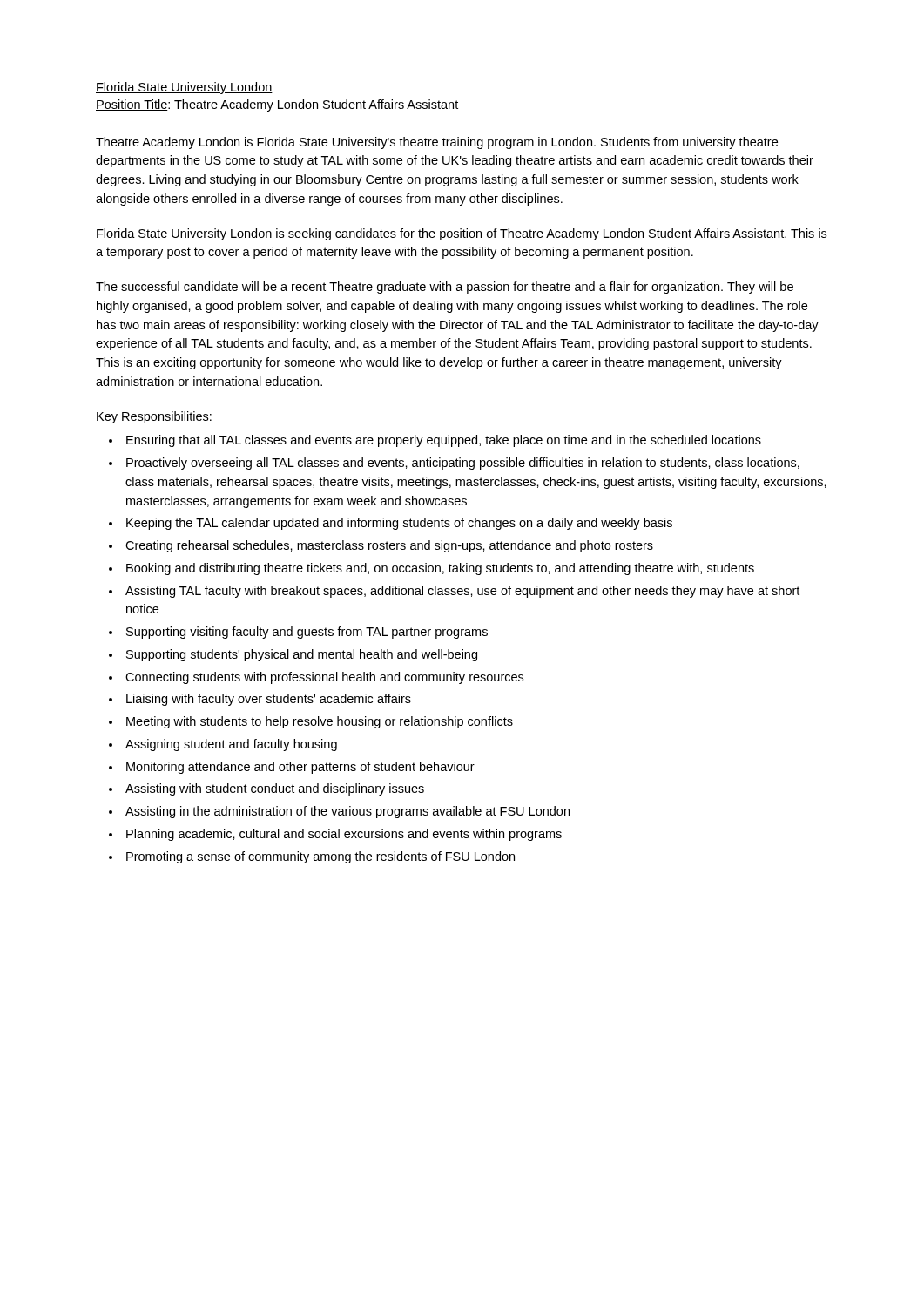Locate the region starting "Liaising with faculty over"
Viewport: 924px width, 1307px height.
point(268,699)
